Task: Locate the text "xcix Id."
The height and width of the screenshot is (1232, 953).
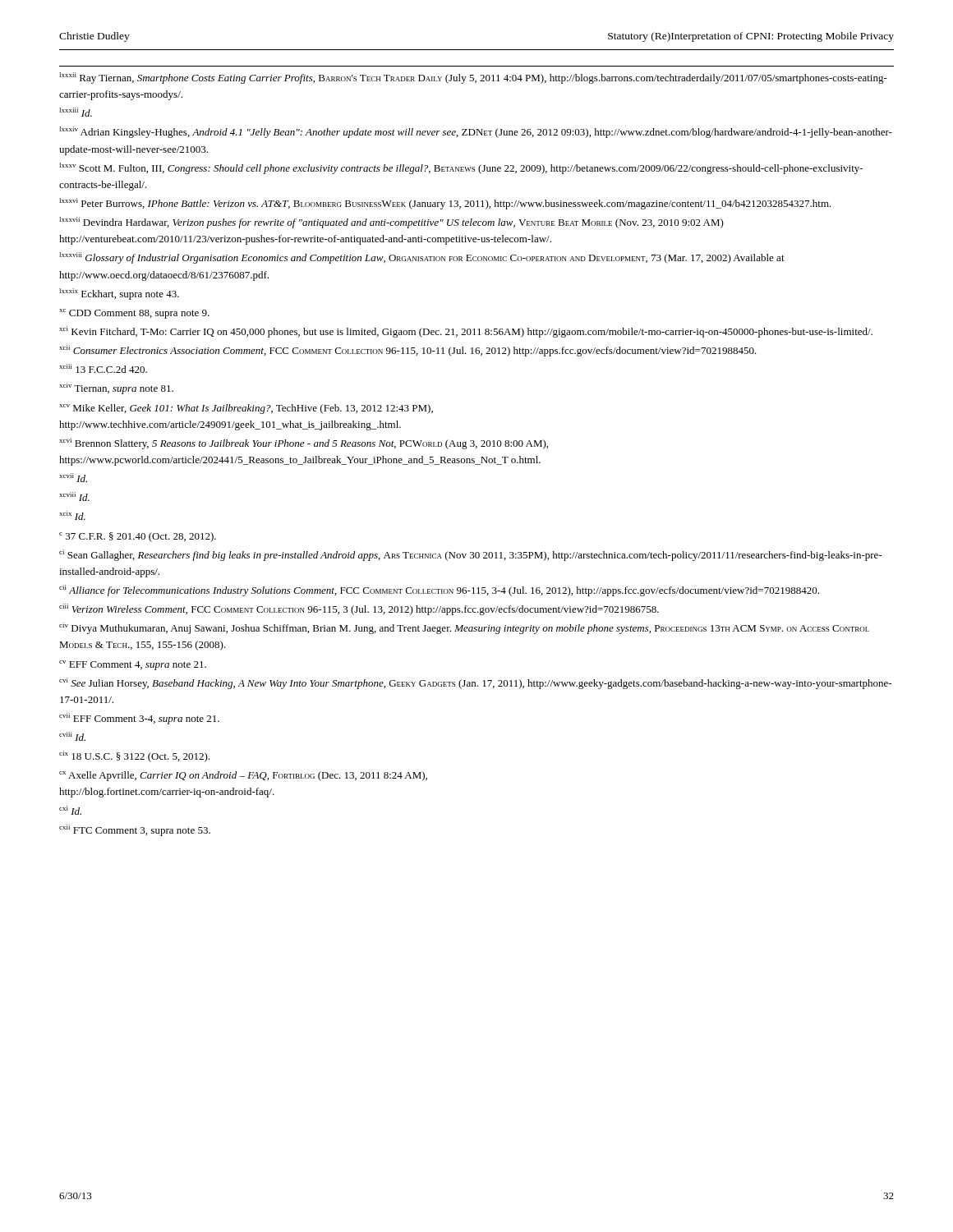Action: coord(73,516)
